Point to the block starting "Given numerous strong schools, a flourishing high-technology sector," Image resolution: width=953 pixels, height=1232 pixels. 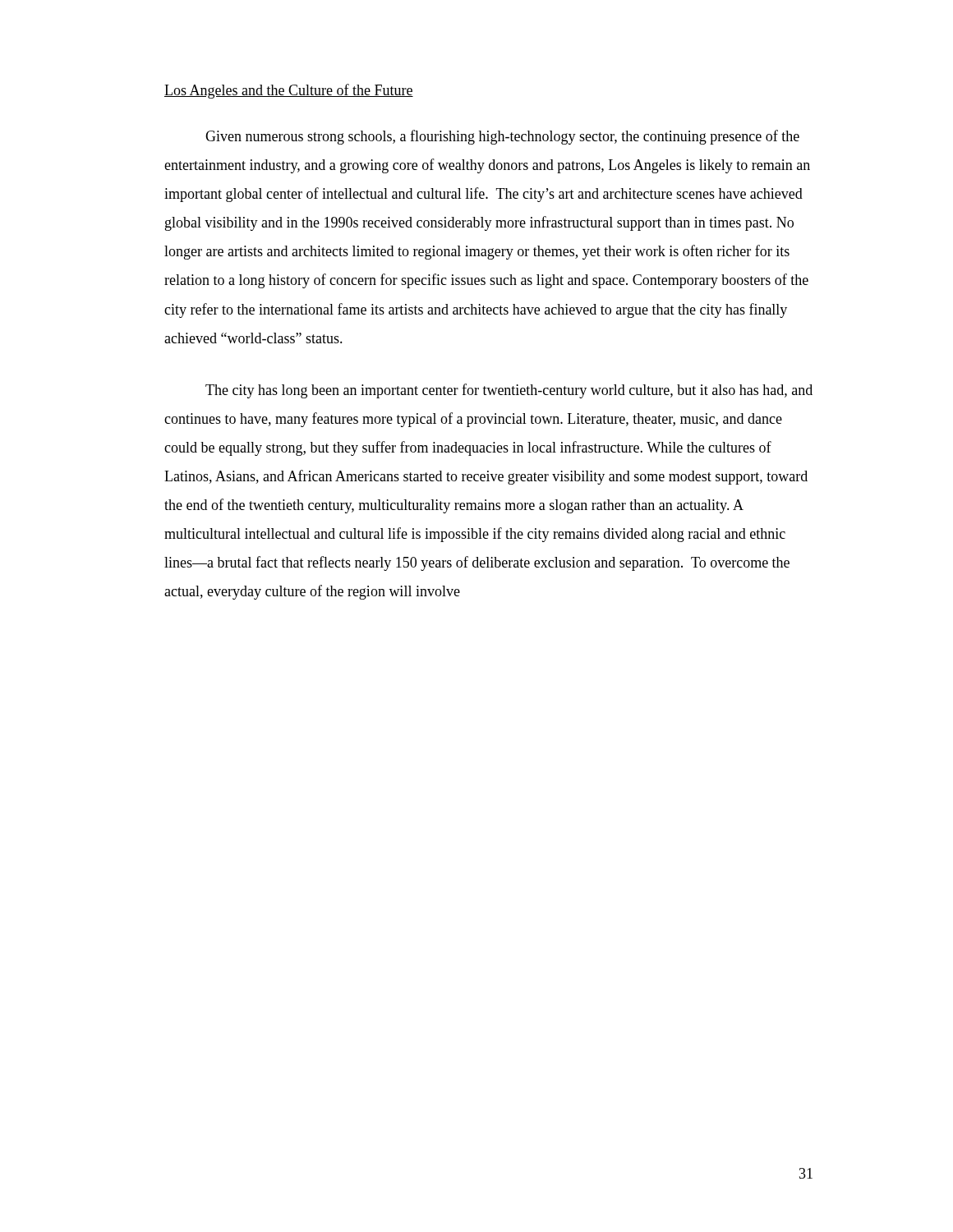click(487, 237)
